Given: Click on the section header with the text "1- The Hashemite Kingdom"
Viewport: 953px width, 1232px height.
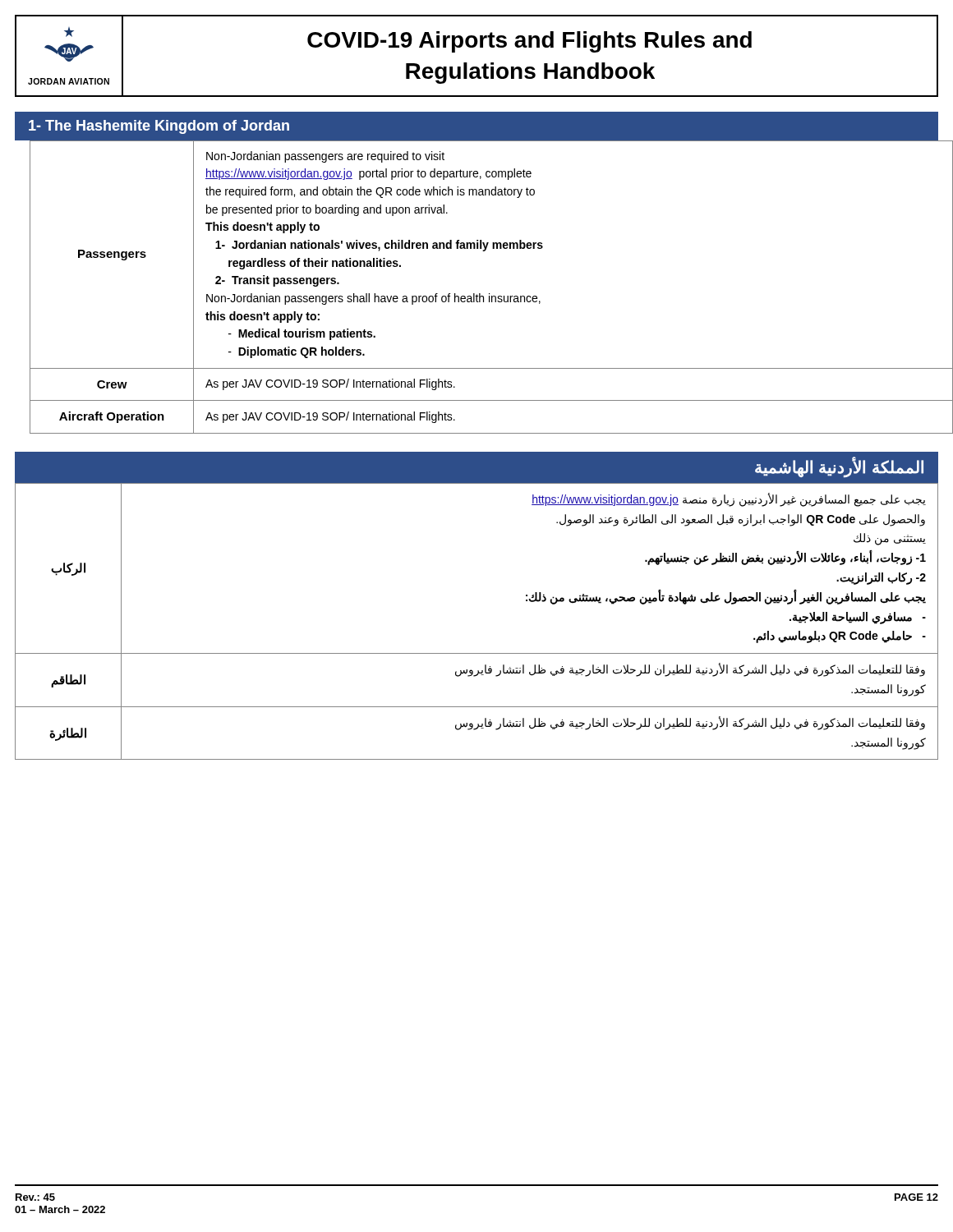Looking at the screenshot, I should pyautogui.click(x=159, y=125).
